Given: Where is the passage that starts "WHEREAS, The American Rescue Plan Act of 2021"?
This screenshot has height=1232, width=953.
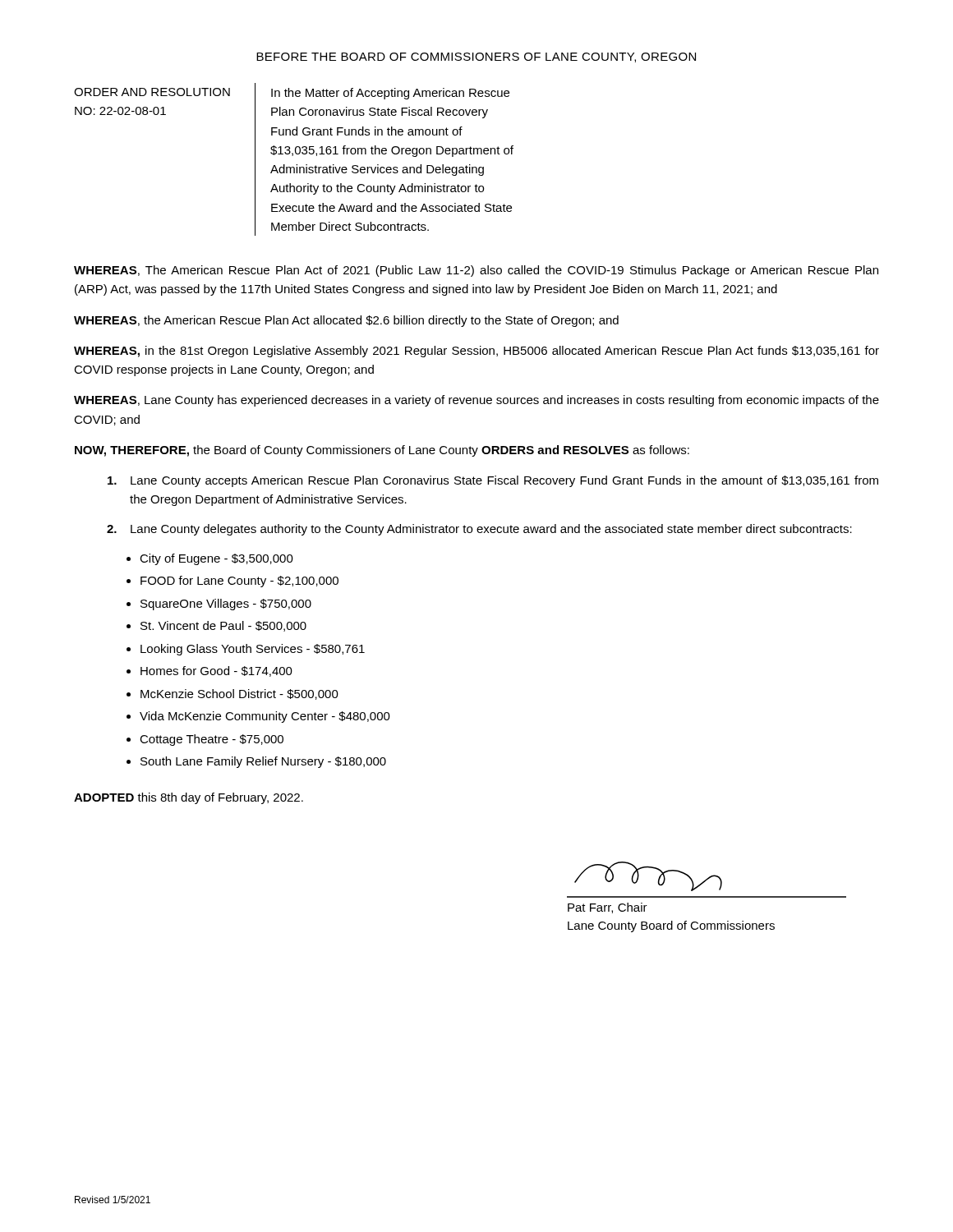Looking at the screenshot, I should [x=476, y=279].
